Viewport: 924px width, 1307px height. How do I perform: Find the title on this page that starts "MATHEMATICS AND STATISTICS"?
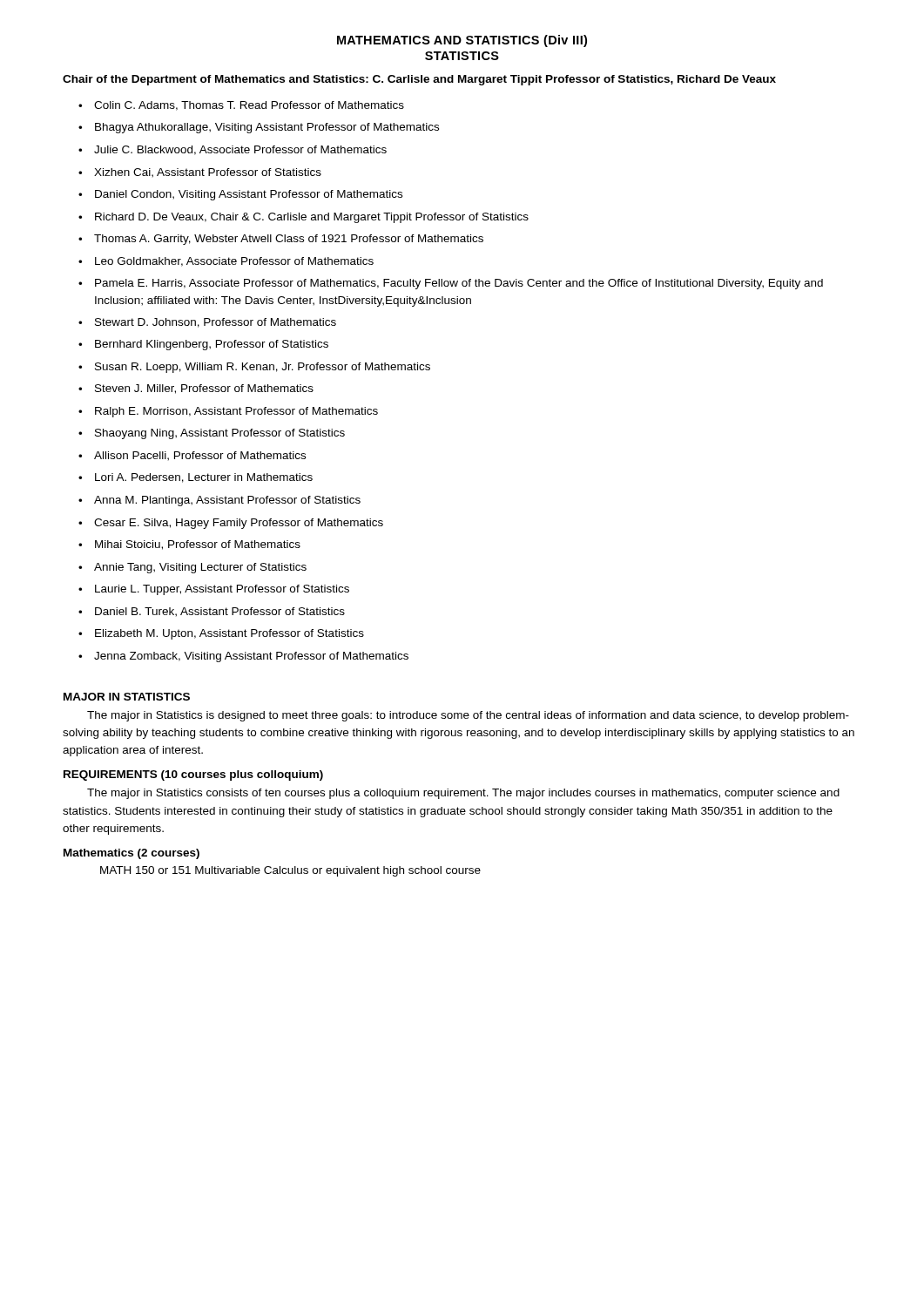[x=462, y=40]
